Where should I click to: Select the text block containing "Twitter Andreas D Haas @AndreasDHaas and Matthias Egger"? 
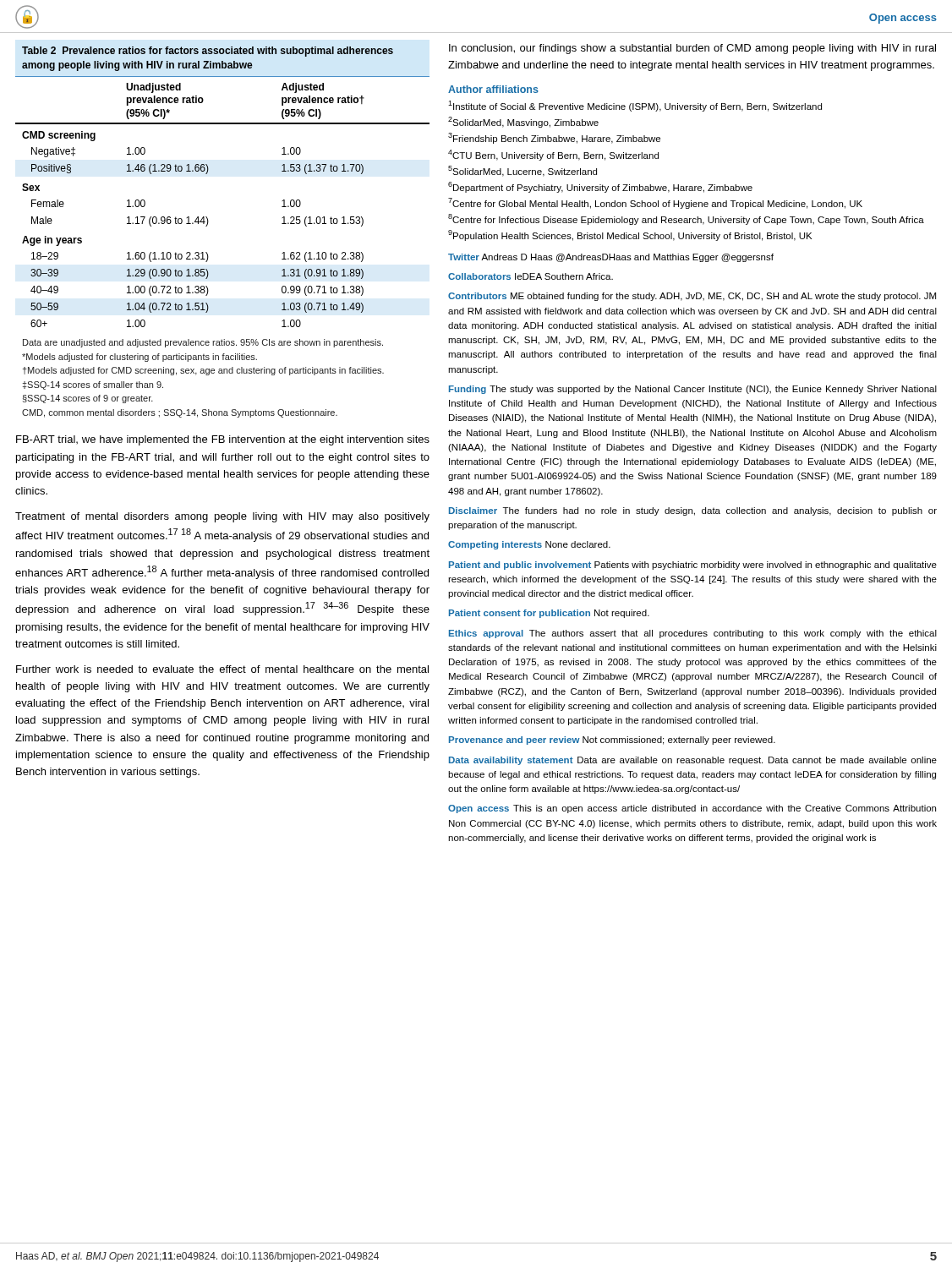pyautogui.click(x=611, y=257)
